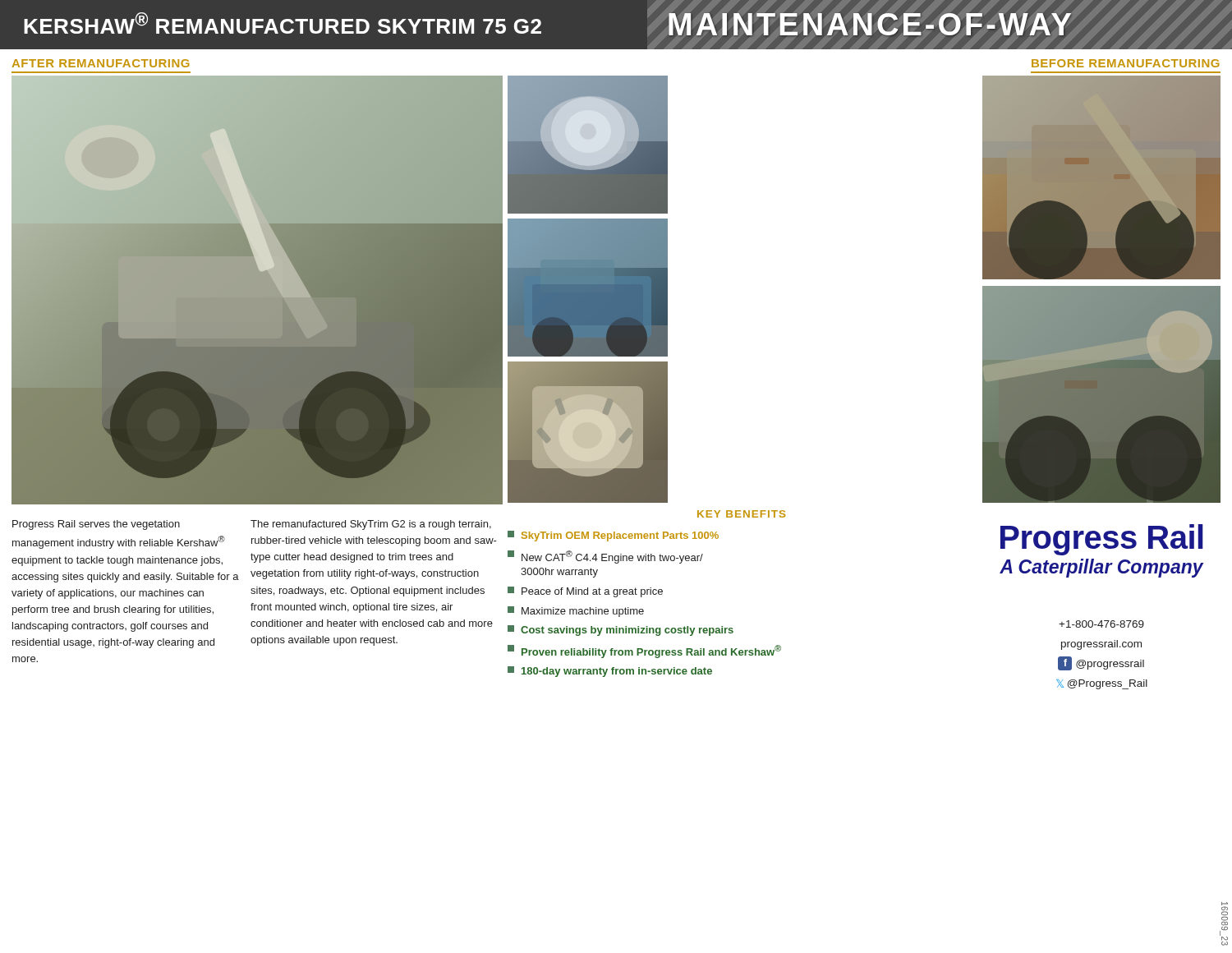
Task: Point to the text block starting "SkyTrim OEM Replacement Parts 100%"
Action: pos(613,535)
